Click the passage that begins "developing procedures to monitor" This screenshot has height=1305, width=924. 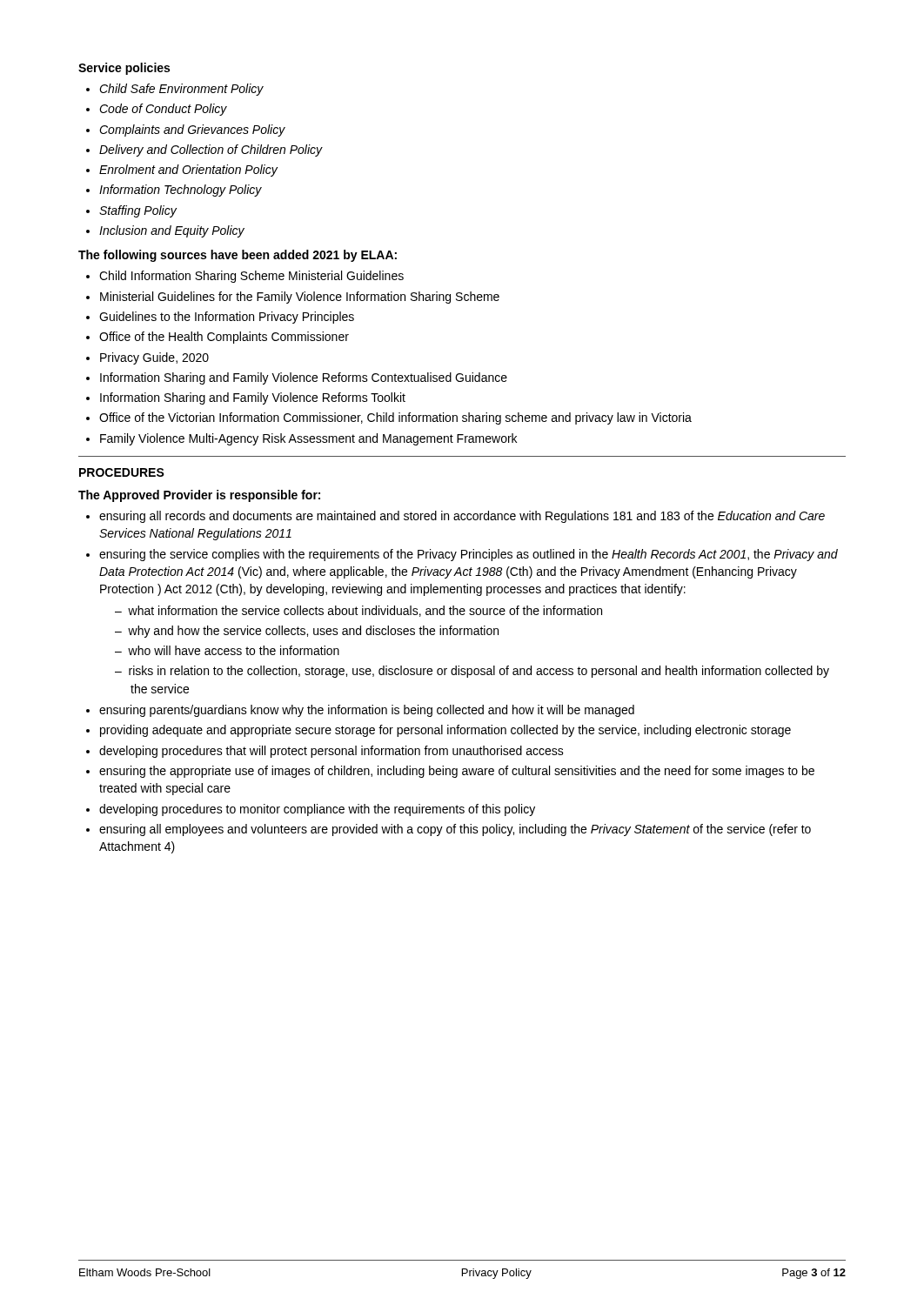click(x=472, y=809)
